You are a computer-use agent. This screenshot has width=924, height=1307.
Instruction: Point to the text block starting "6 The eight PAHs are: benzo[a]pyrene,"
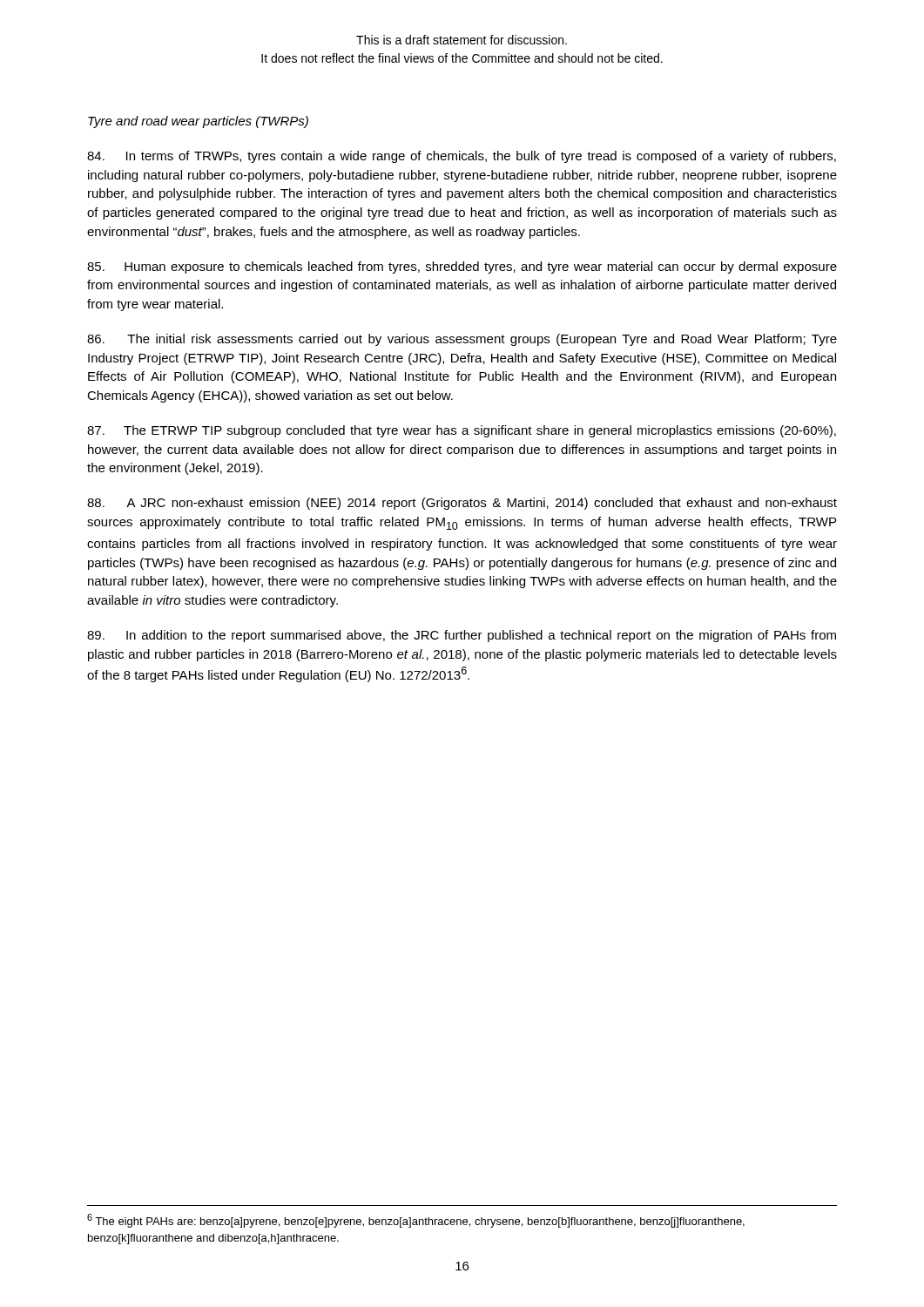(416, 1228)
